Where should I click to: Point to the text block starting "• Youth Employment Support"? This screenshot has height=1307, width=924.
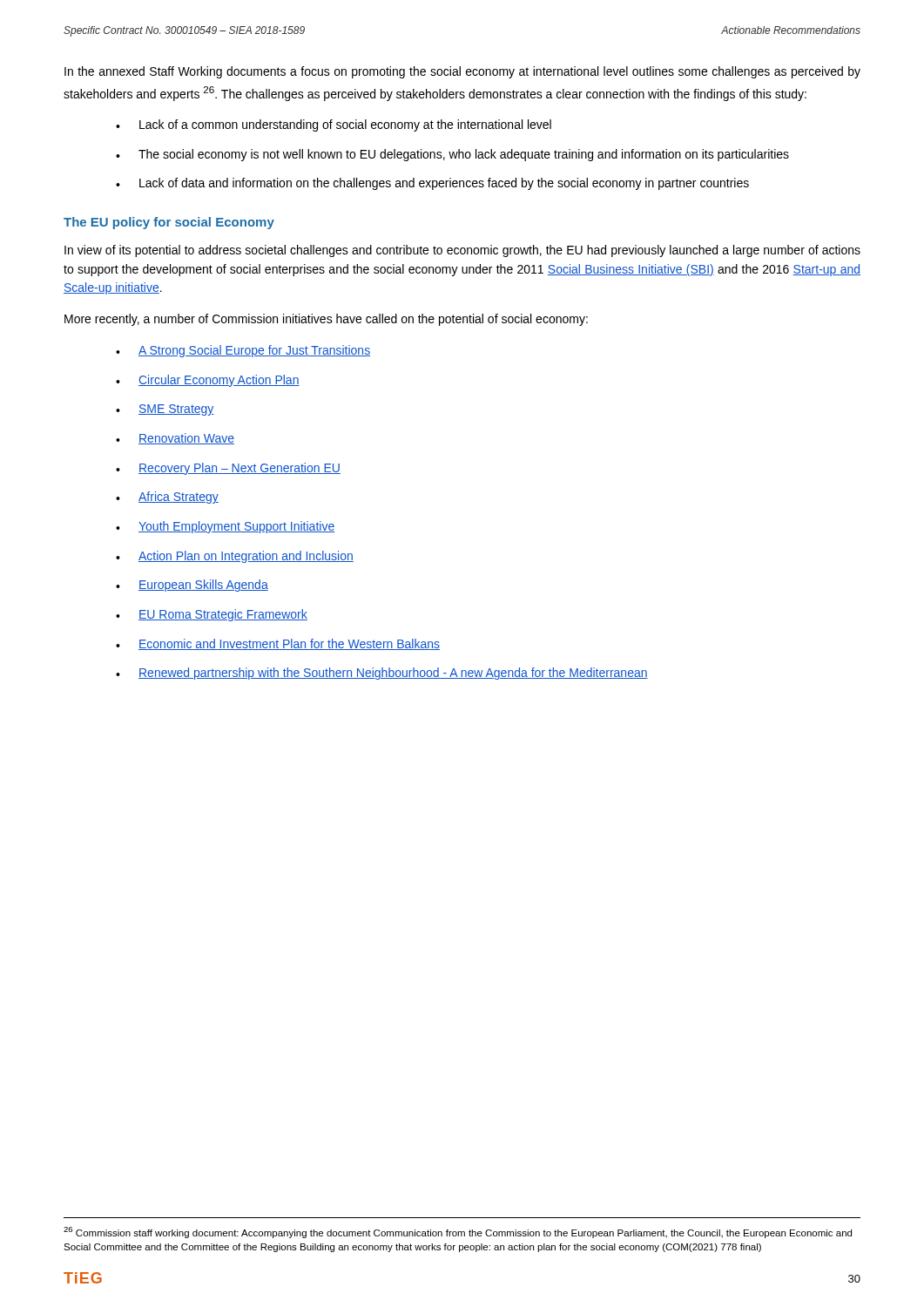[x=225, y=527]
